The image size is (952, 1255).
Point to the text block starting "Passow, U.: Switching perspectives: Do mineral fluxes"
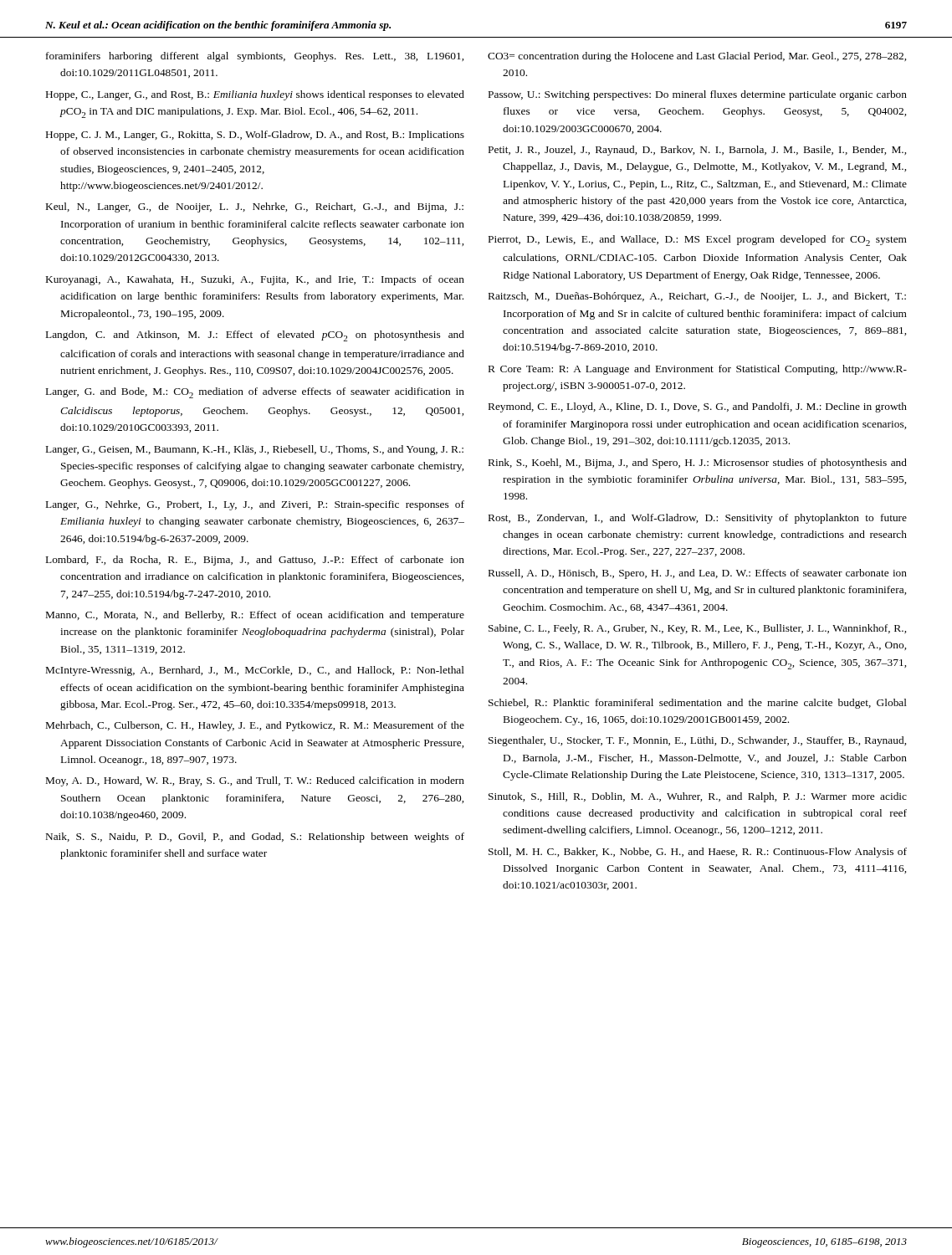point(697,112)
